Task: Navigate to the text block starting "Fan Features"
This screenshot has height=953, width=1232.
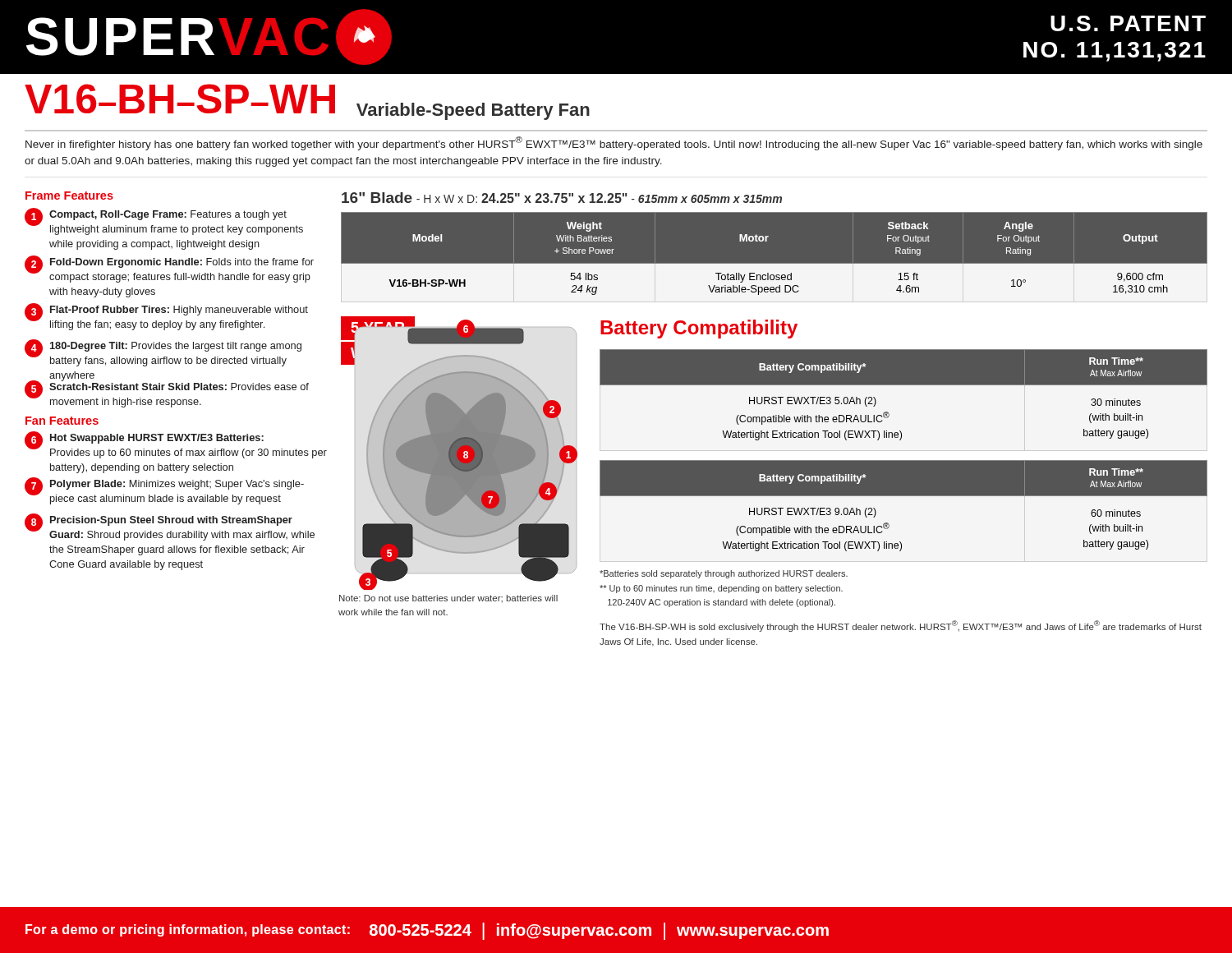Action: click(62, 421)
